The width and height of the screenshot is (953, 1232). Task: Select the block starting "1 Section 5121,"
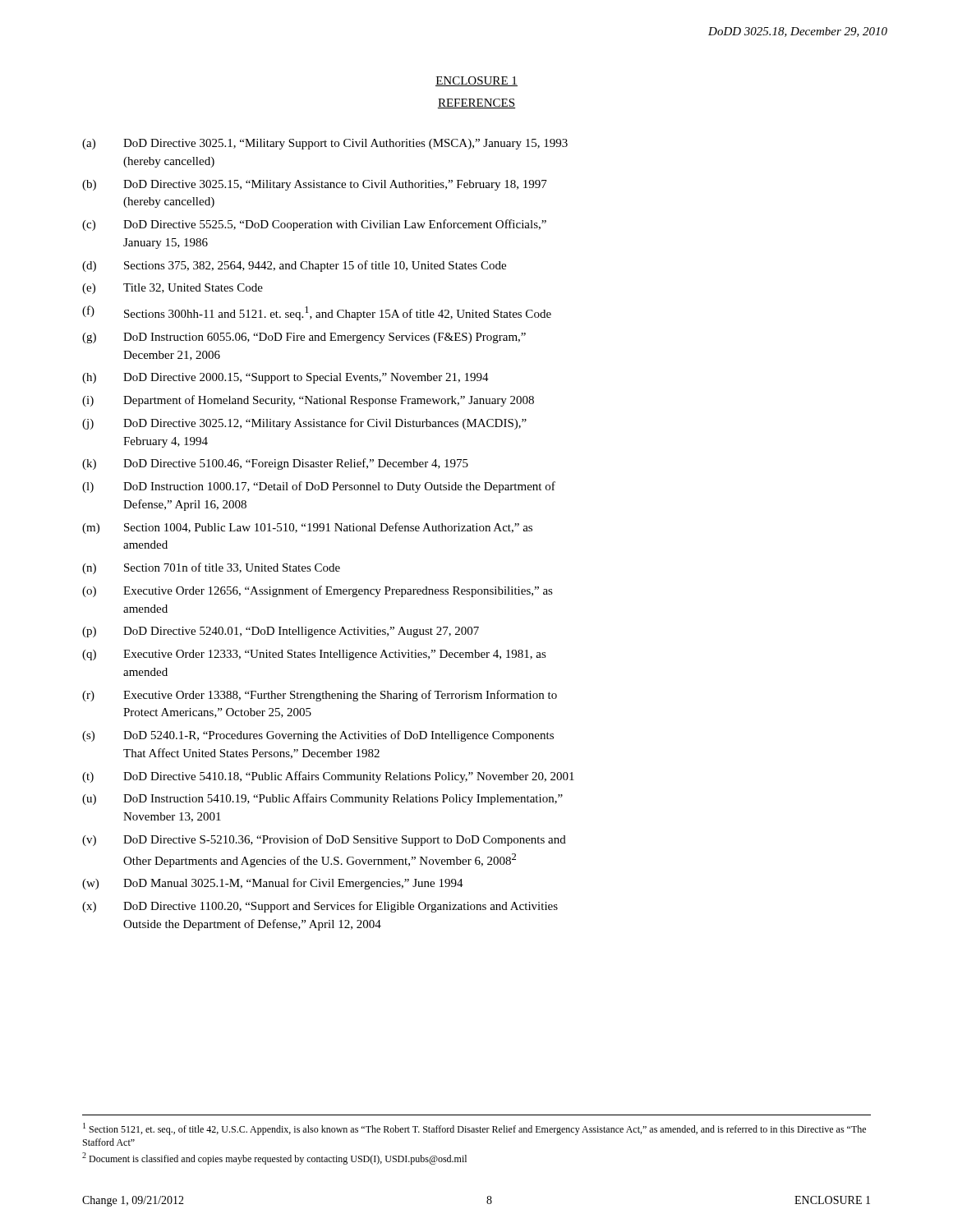click(x=474, y=1143)
